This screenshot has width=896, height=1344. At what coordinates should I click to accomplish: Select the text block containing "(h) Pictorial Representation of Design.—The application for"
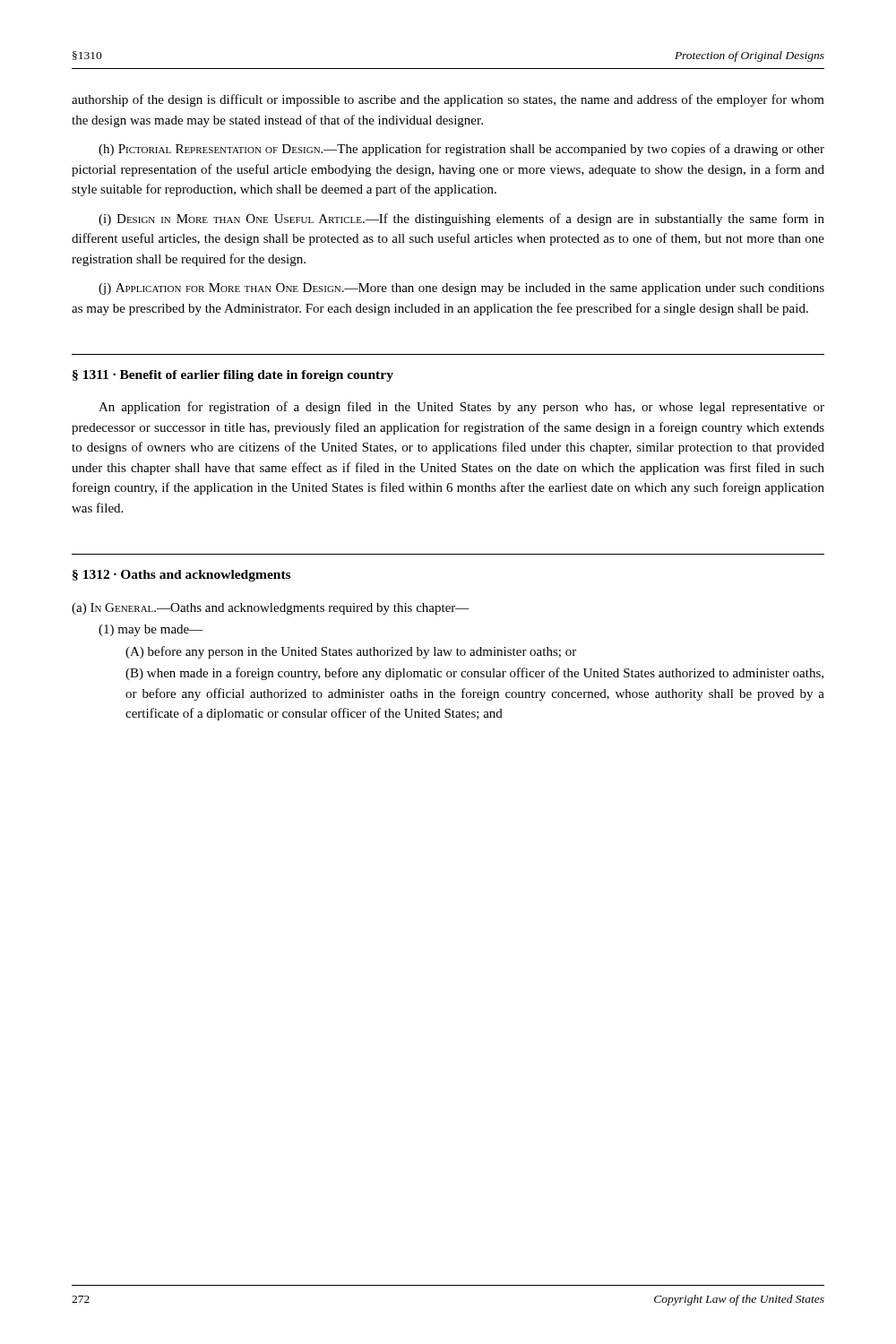(x=448, y=169)
